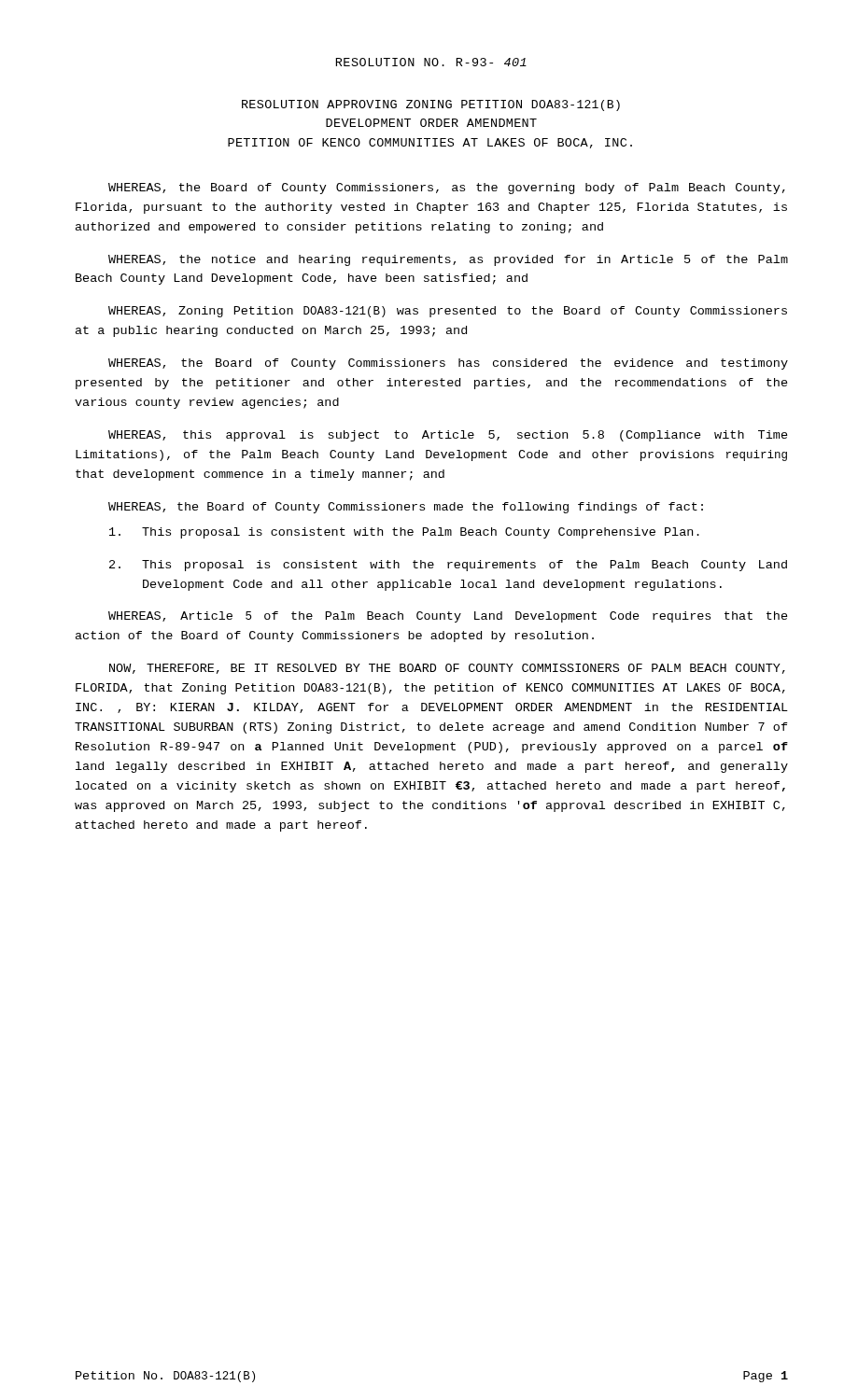Image resolution: width=844 pixels, height=1400 pixels.
Task: Select the text starting "RESOLUTION NO. R-93- 401"
Action: (431, 63)
